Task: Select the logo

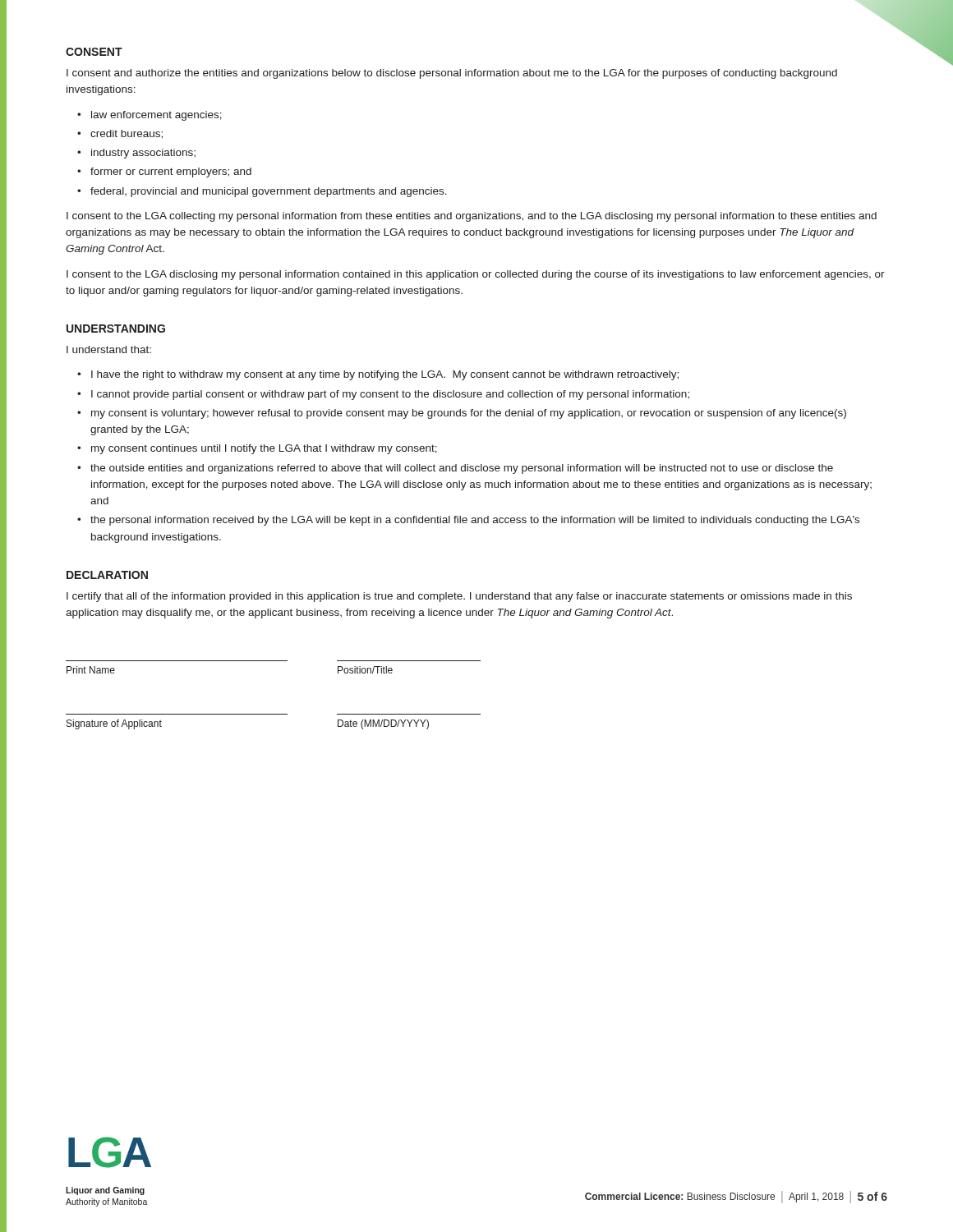Action: 111,1163
